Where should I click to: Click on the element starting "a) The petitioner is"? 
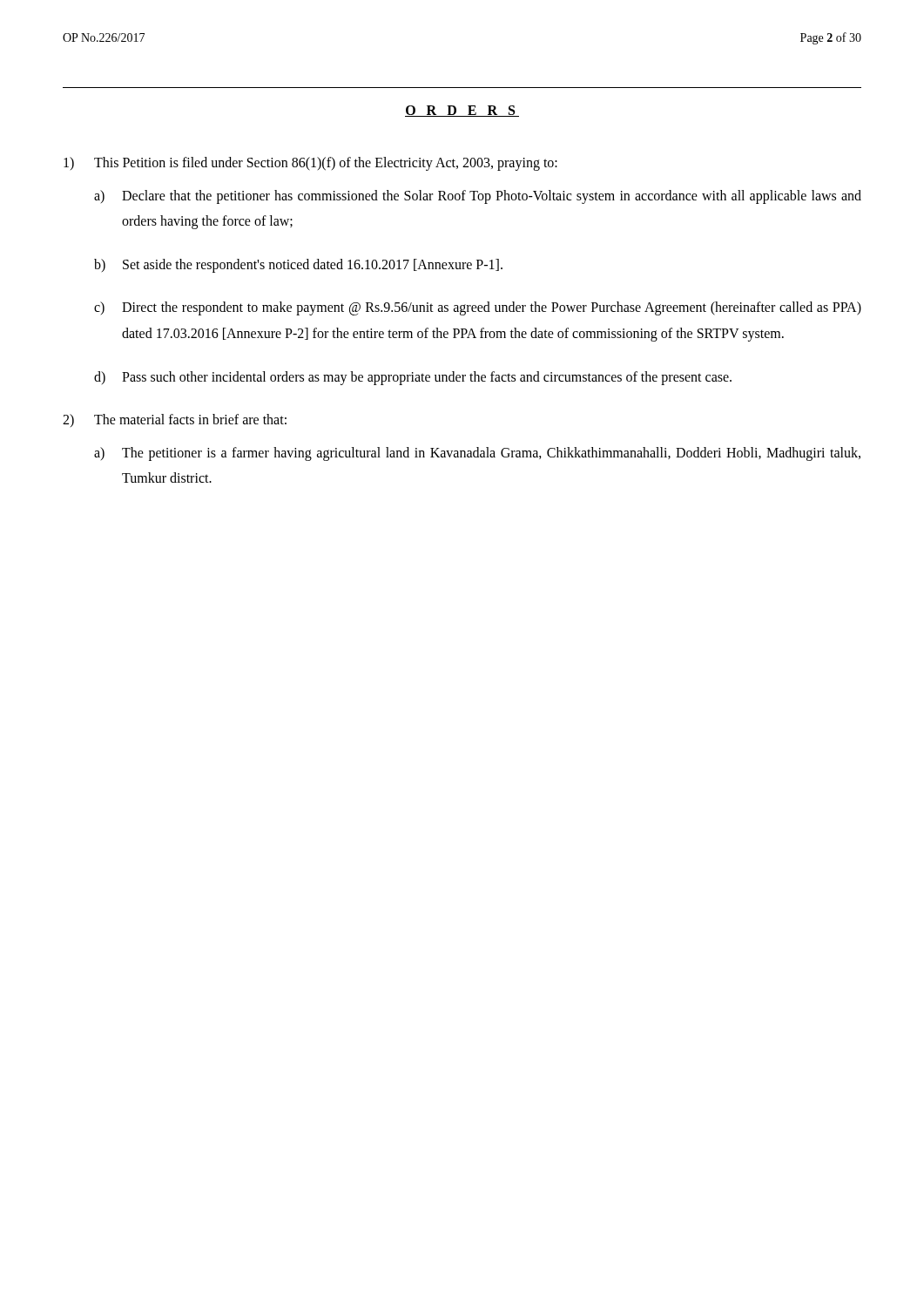pyautogui.click(x=478, y=466)
